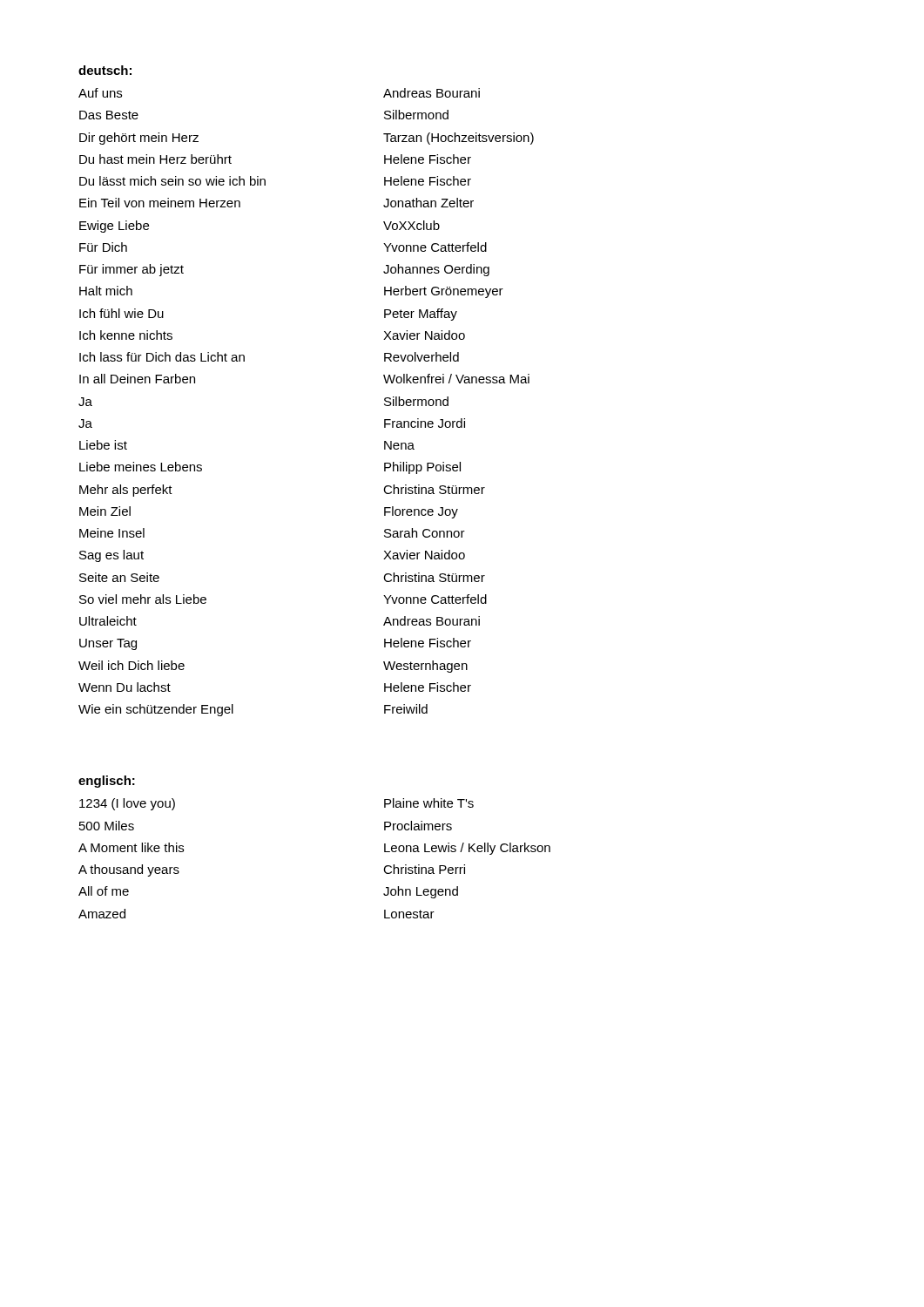
Task: Find the list item with the text "Ewige LiebeVoXXclub"
Action: 110,226
